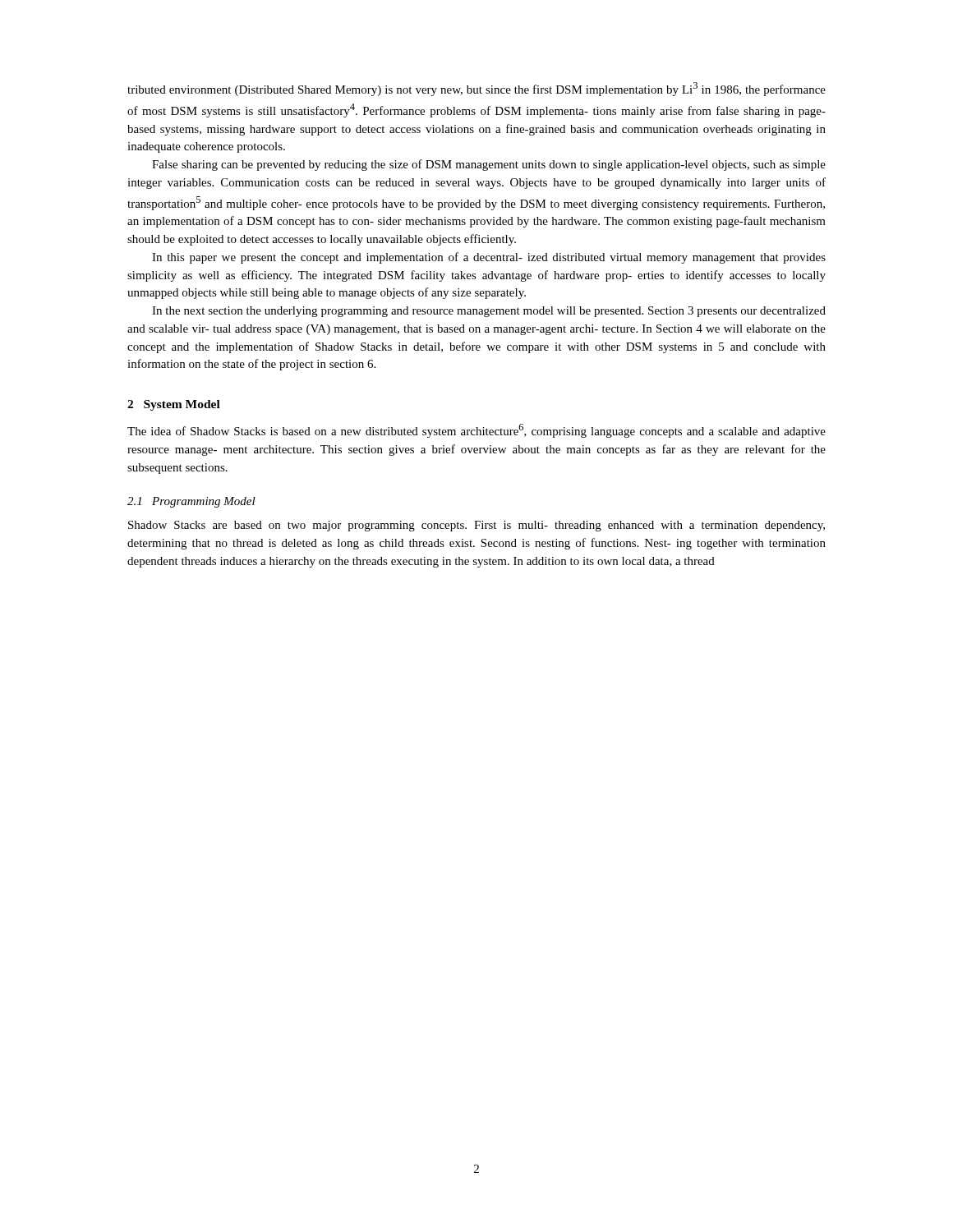Locate the element starting "tributed environment (Distributed Shared Memory)"

click(x=476, y=117)
